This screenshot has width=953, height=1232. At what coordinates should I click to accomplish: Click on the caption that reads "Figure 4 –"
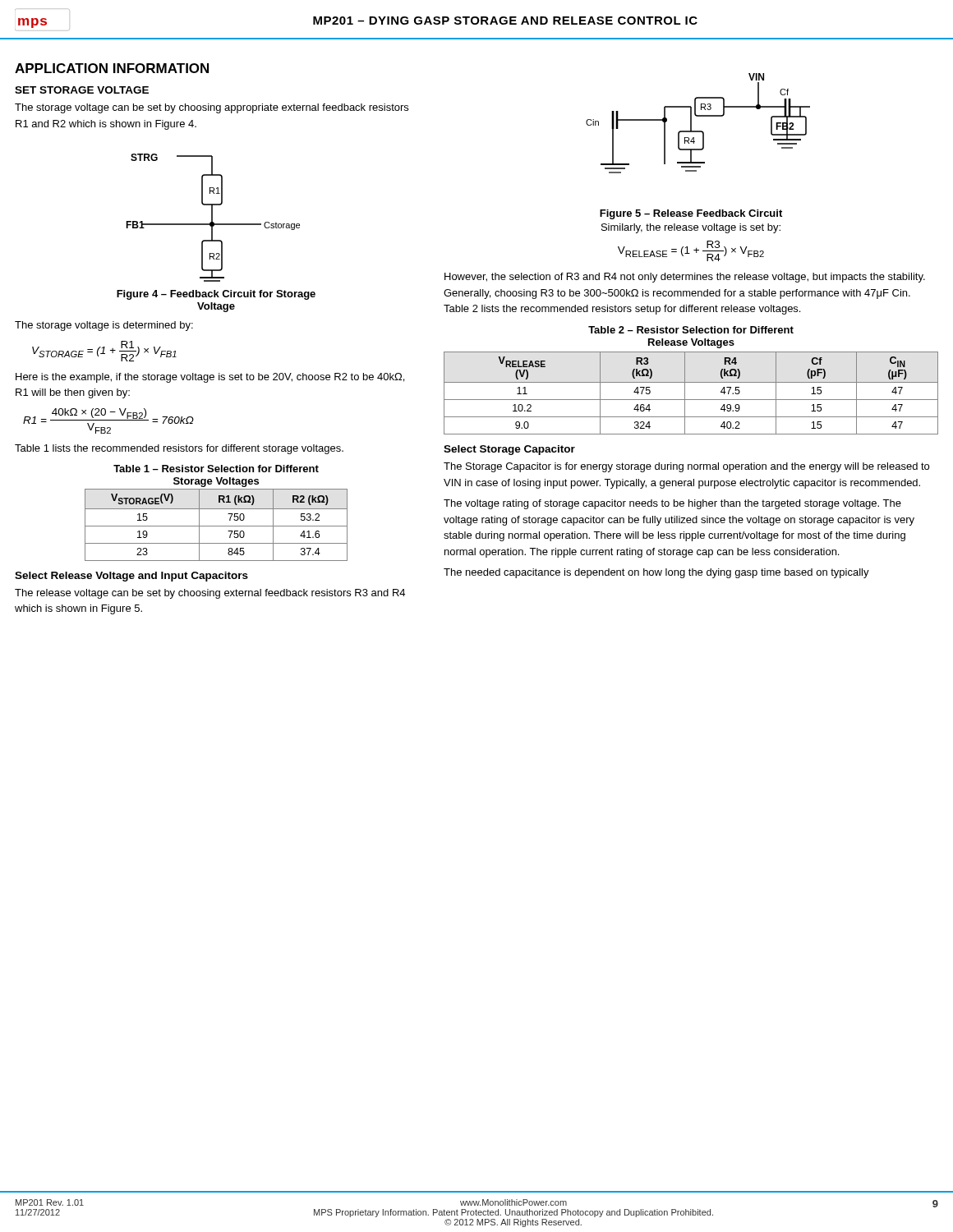pos(216,300)
